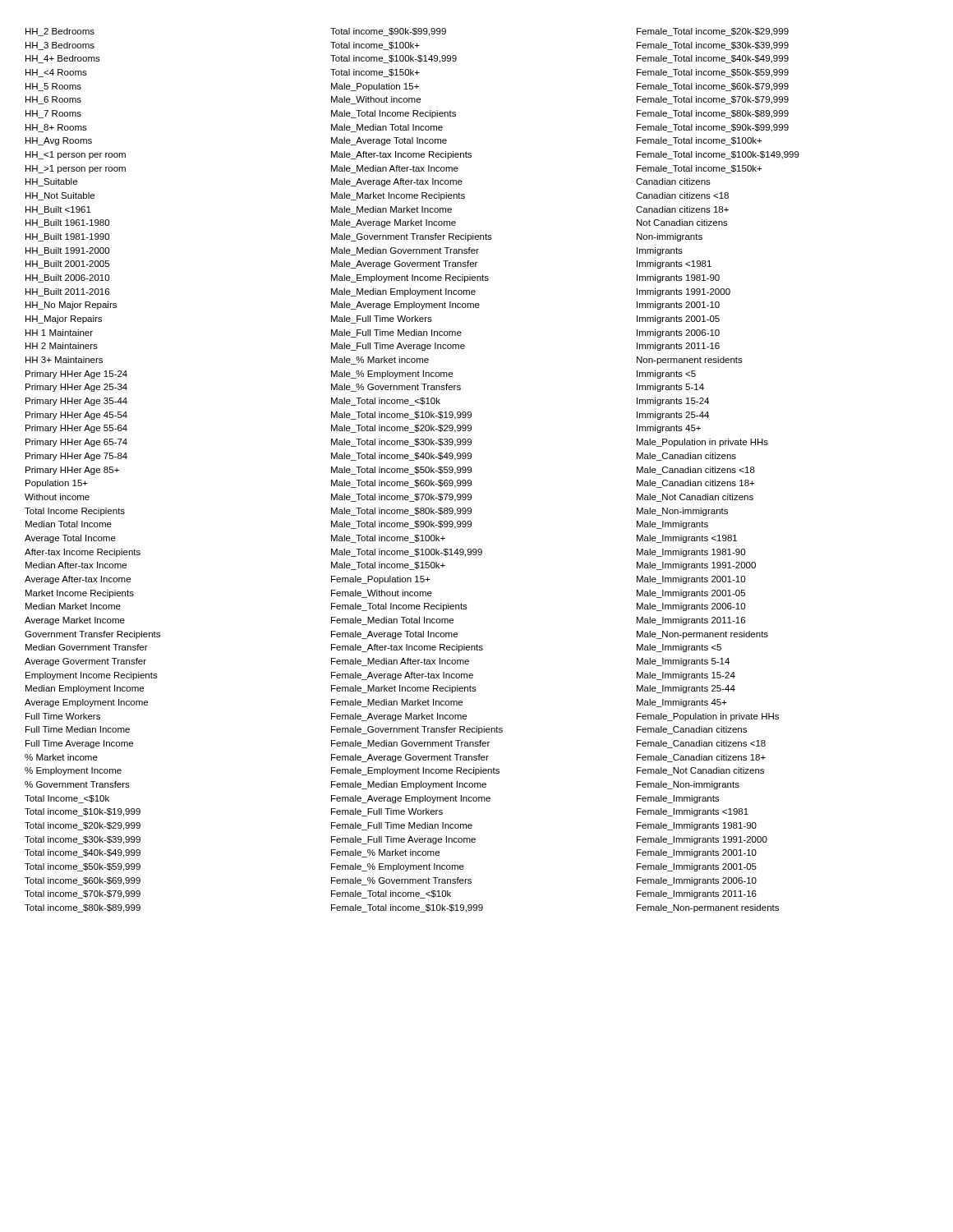
Task: Click on the list item with the text "Male_Average Goverment Transfer"
Action: 476,264
